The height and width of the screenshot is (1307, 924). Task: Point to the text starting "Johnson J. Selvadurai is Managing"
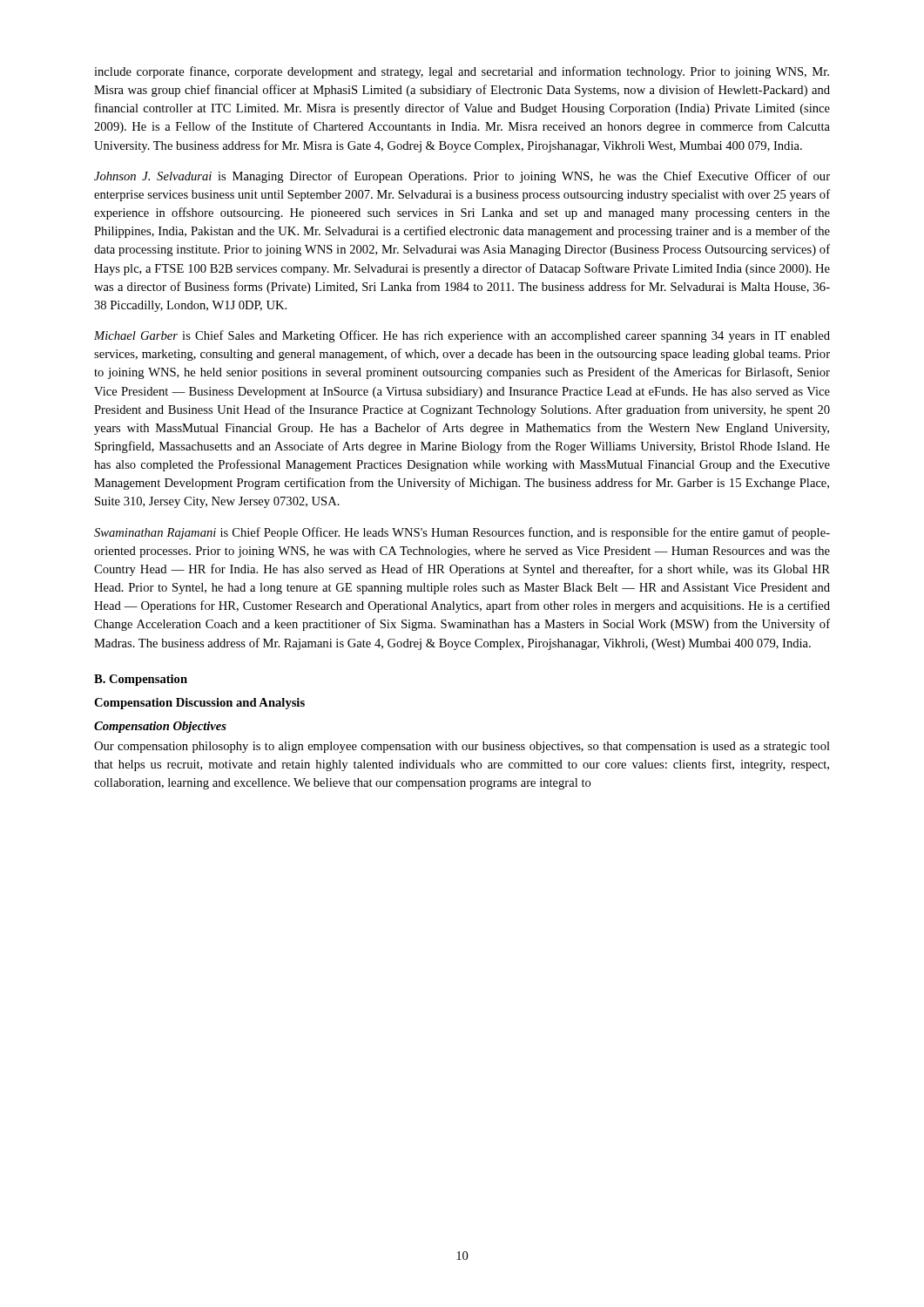click(462, 240)
